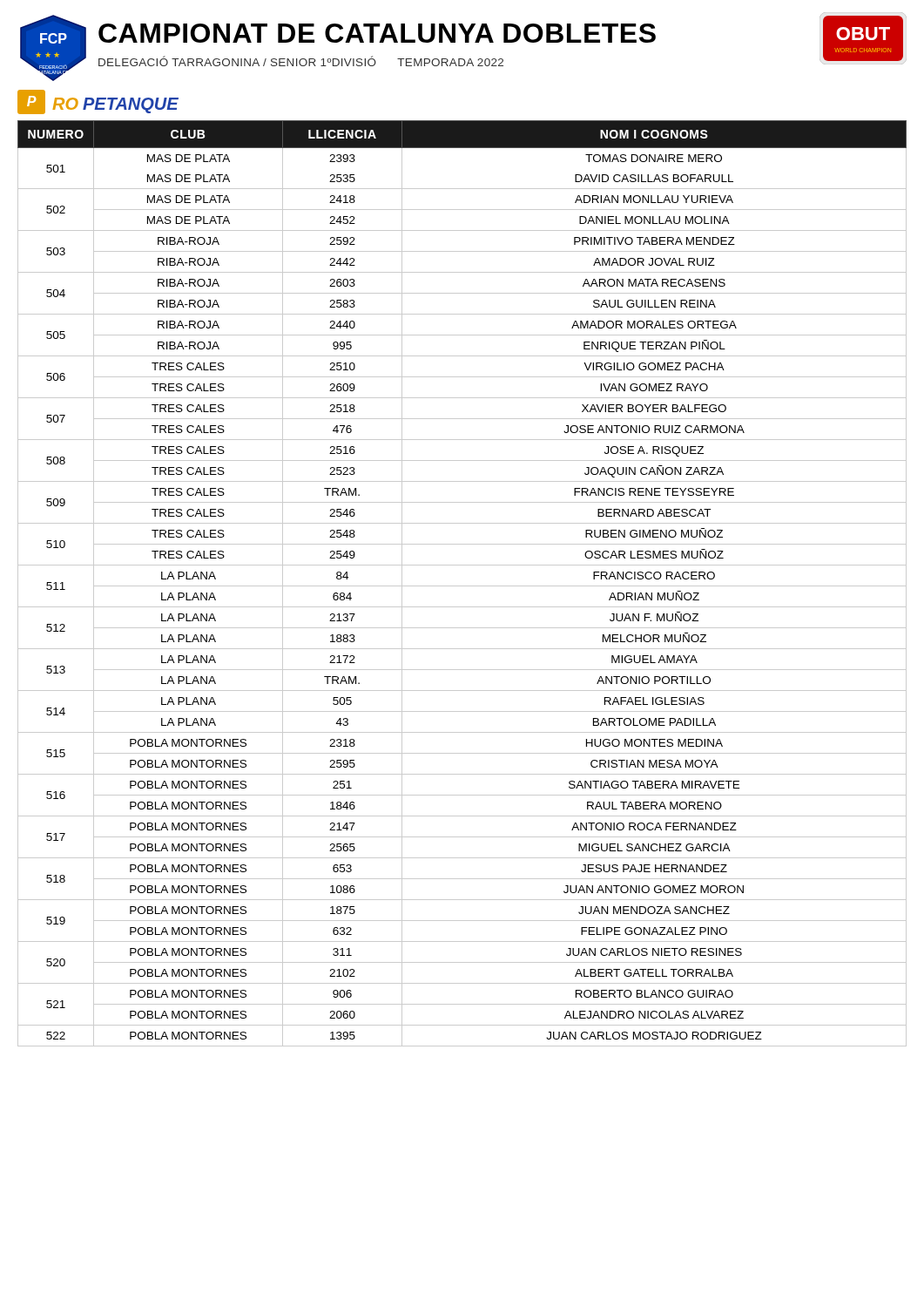Image resolution: width=924 pixels, height=1307 pixels.
Task: Find the table that mentions "LA PLANA"
Action: tap(462, 583)
